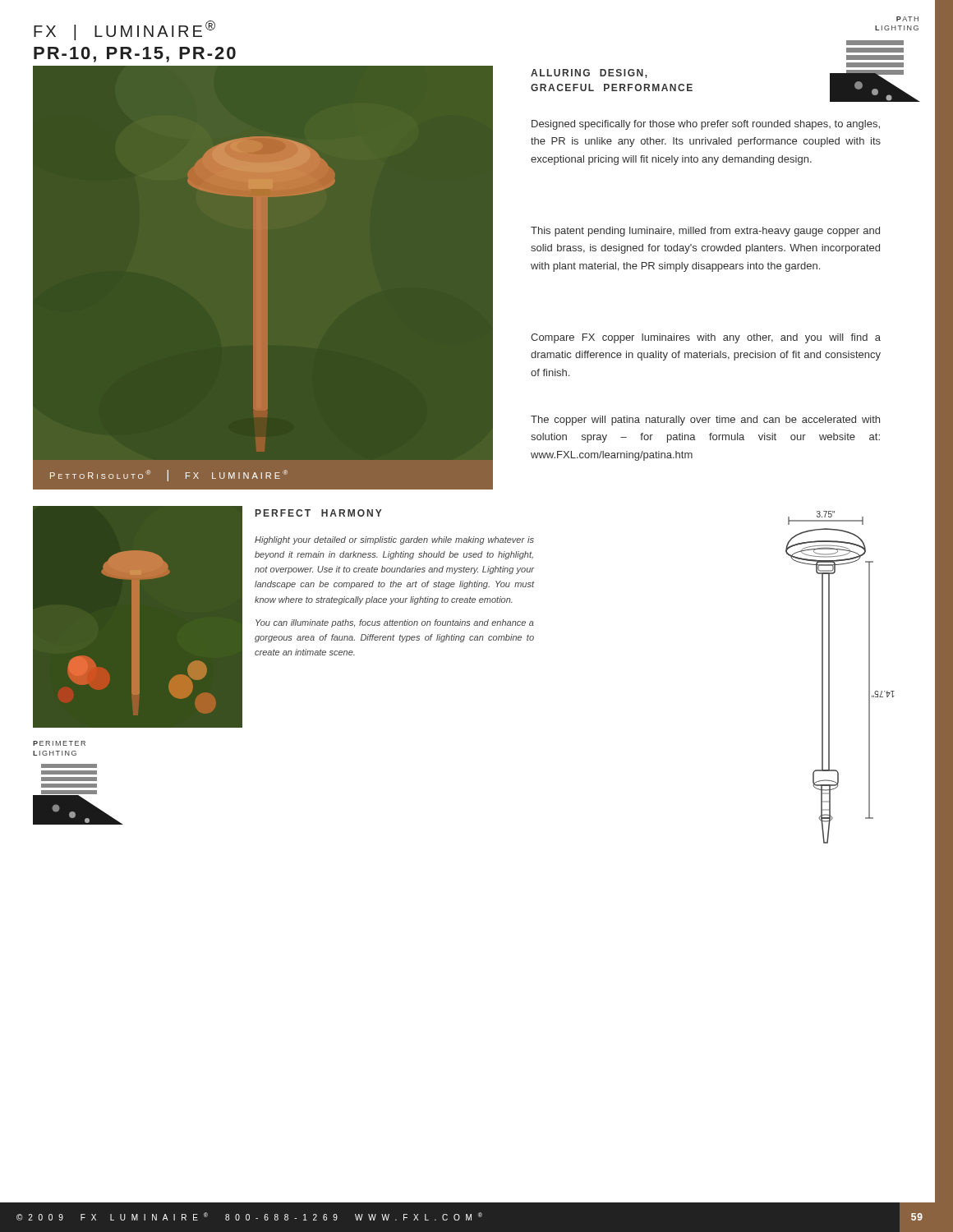Select the text block starting "Compare FX copper luminaires"

click(706, 355)
